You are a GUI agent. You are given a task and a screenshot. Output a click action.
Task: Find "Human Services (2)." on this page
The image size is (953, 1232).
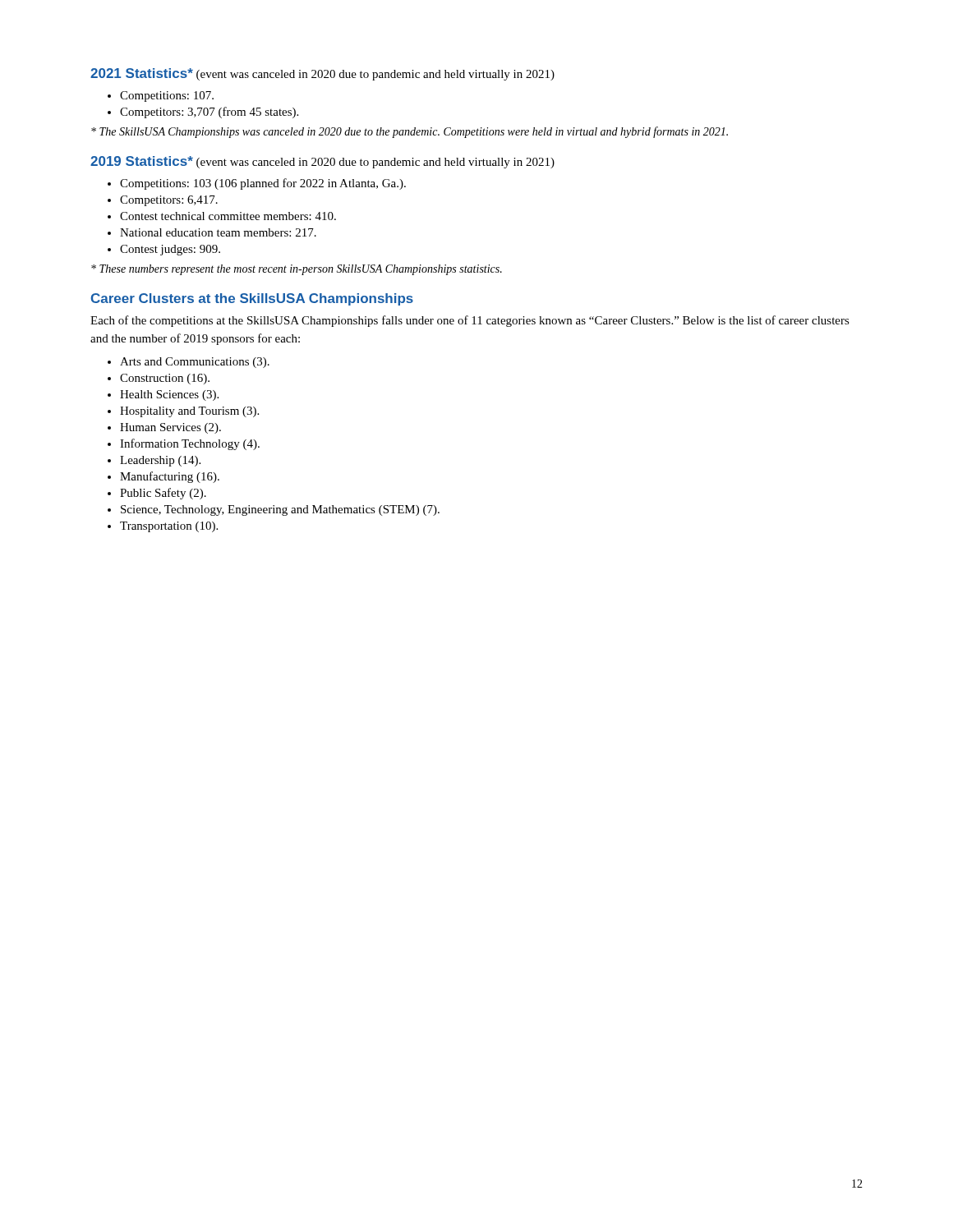[x=171, y=427]
